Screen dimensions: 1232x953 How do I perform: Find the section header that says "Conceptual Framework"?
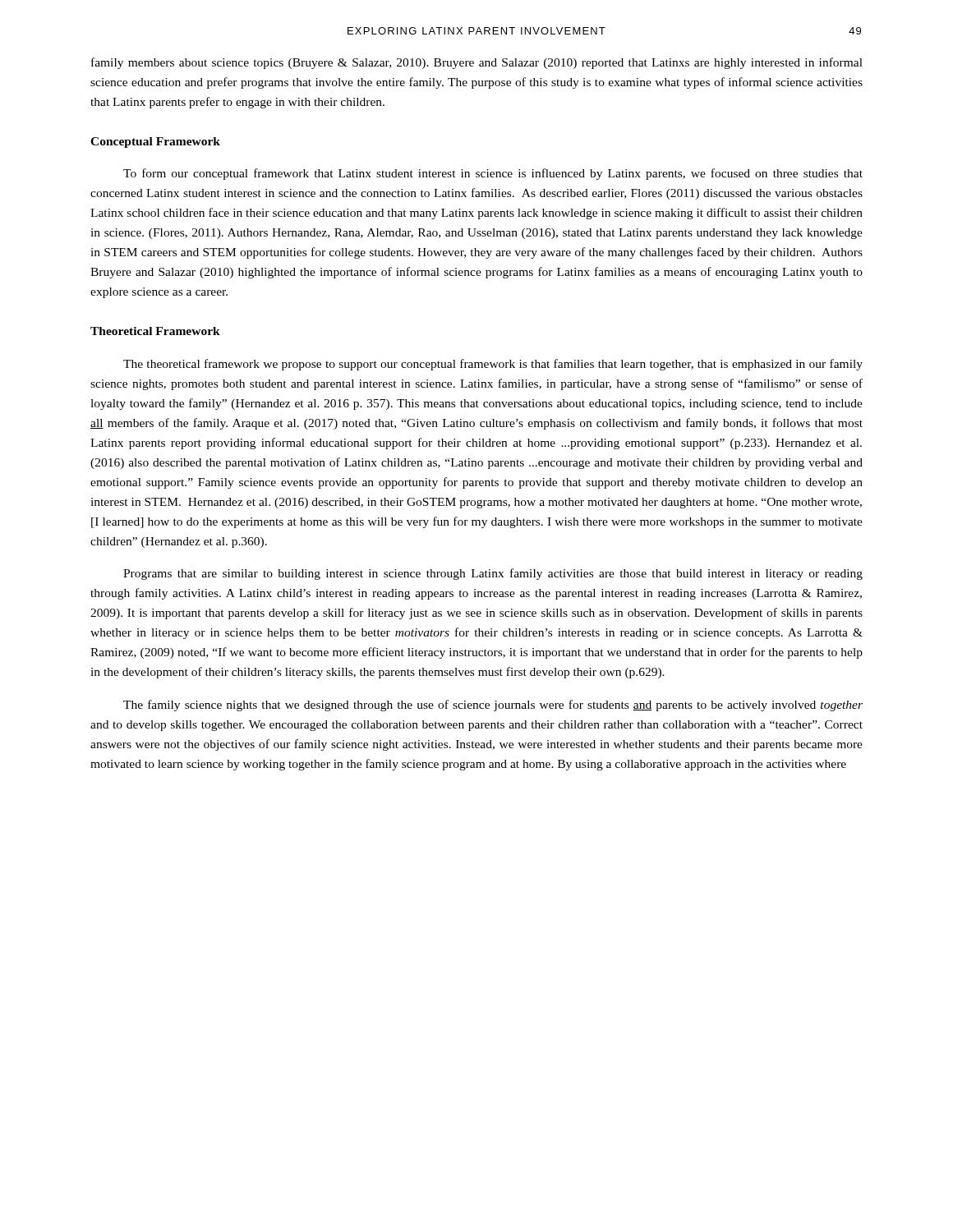[x=155, y=141]
